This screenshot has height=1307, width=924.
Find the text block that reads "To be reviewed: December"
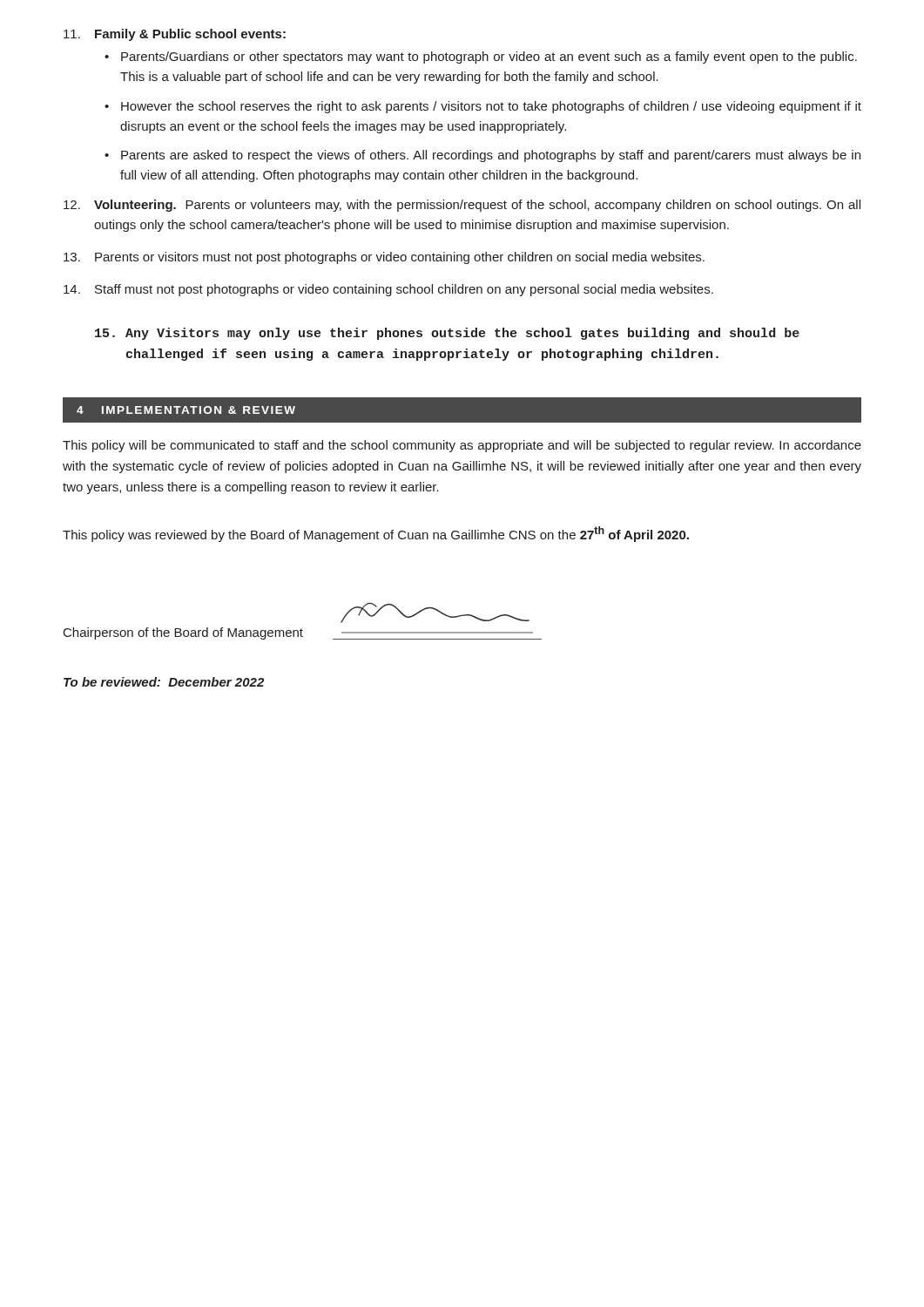click(x=163, y=681)
